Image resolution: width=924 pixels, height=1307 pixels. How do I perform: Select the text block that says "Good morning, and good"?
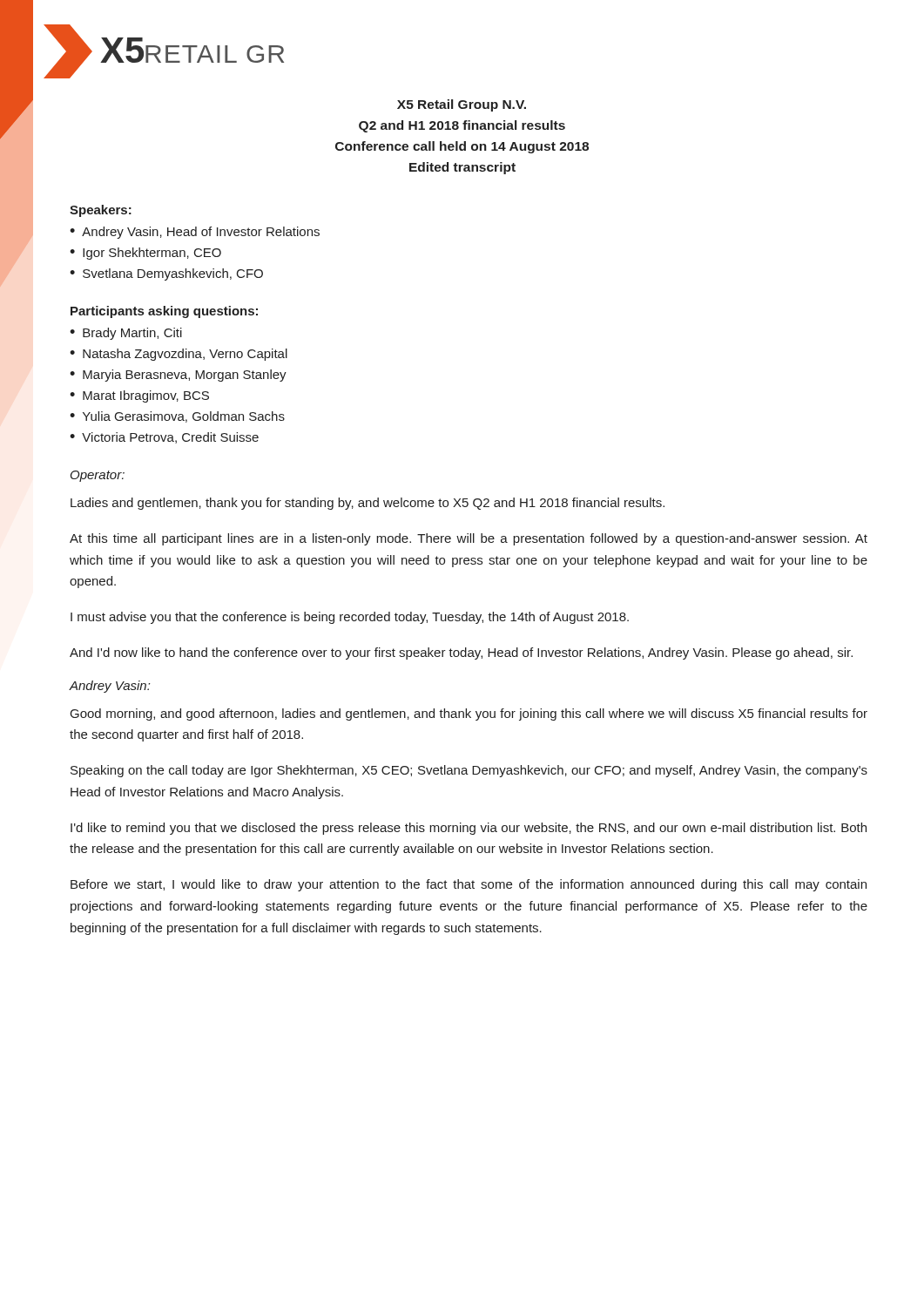[469, 724]
